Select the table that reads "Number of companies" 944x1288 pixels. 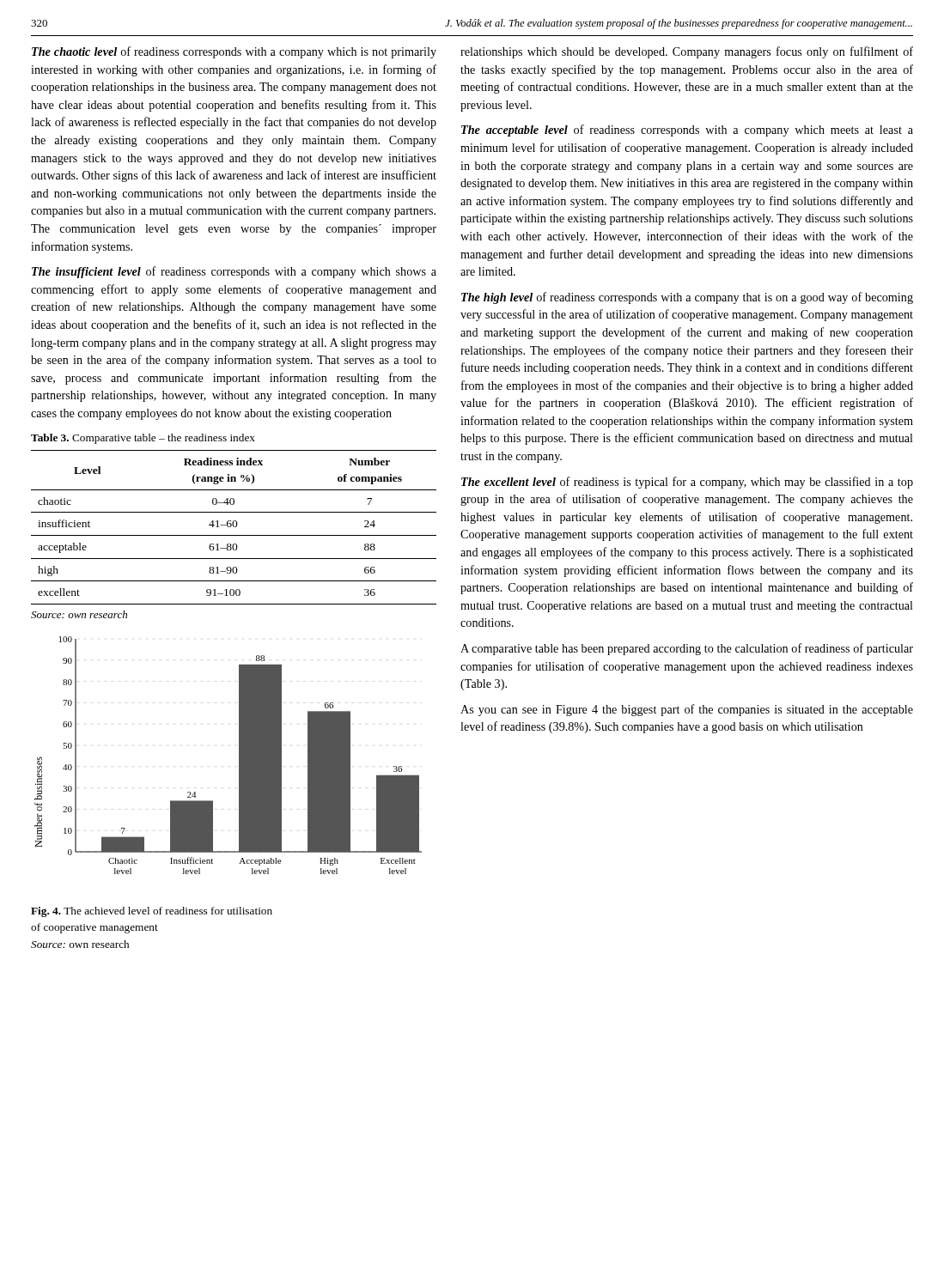tap(234, 527)
